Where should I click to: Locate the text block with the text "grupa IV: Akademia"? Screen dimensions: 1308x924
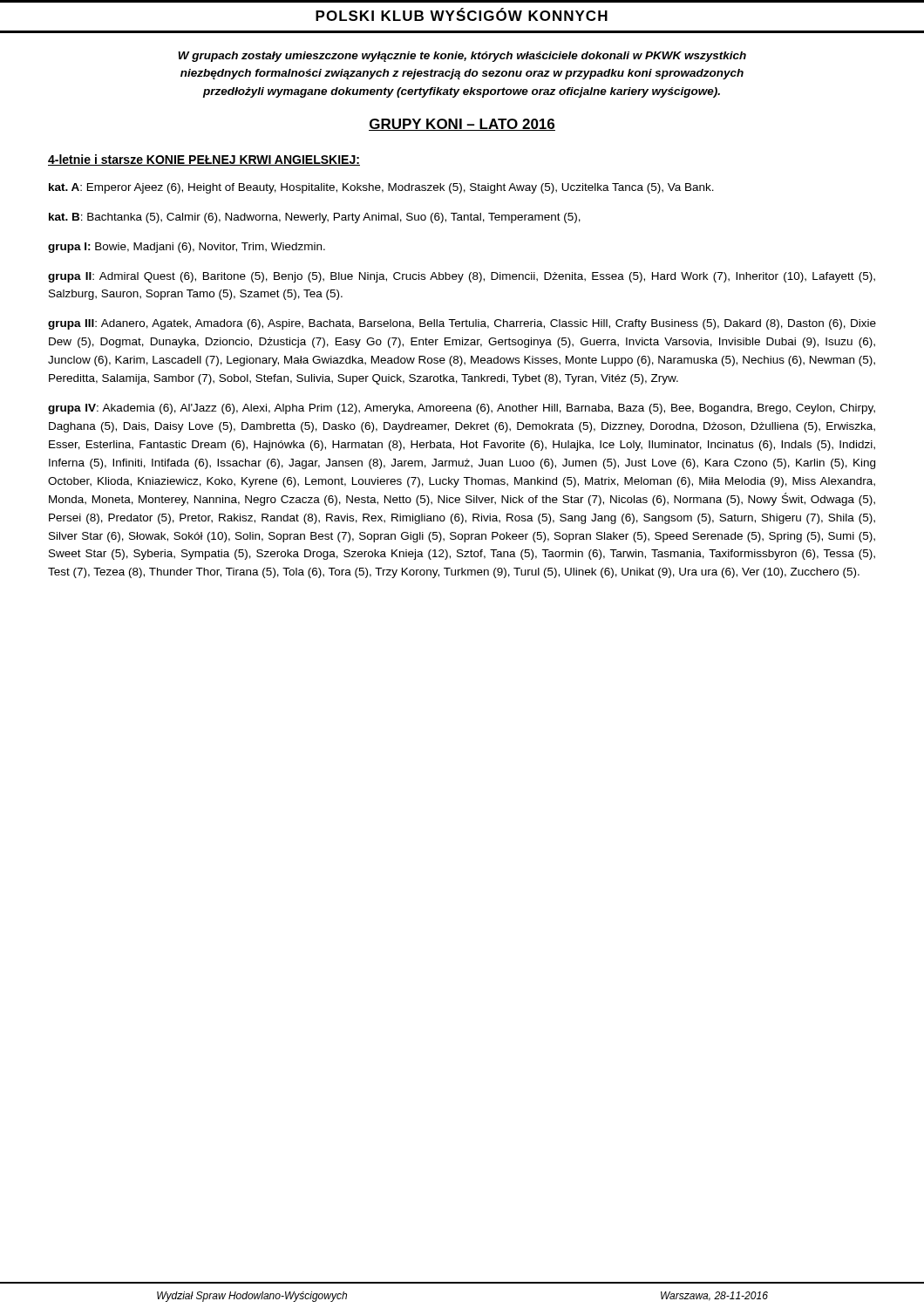(x=462, y=490)
